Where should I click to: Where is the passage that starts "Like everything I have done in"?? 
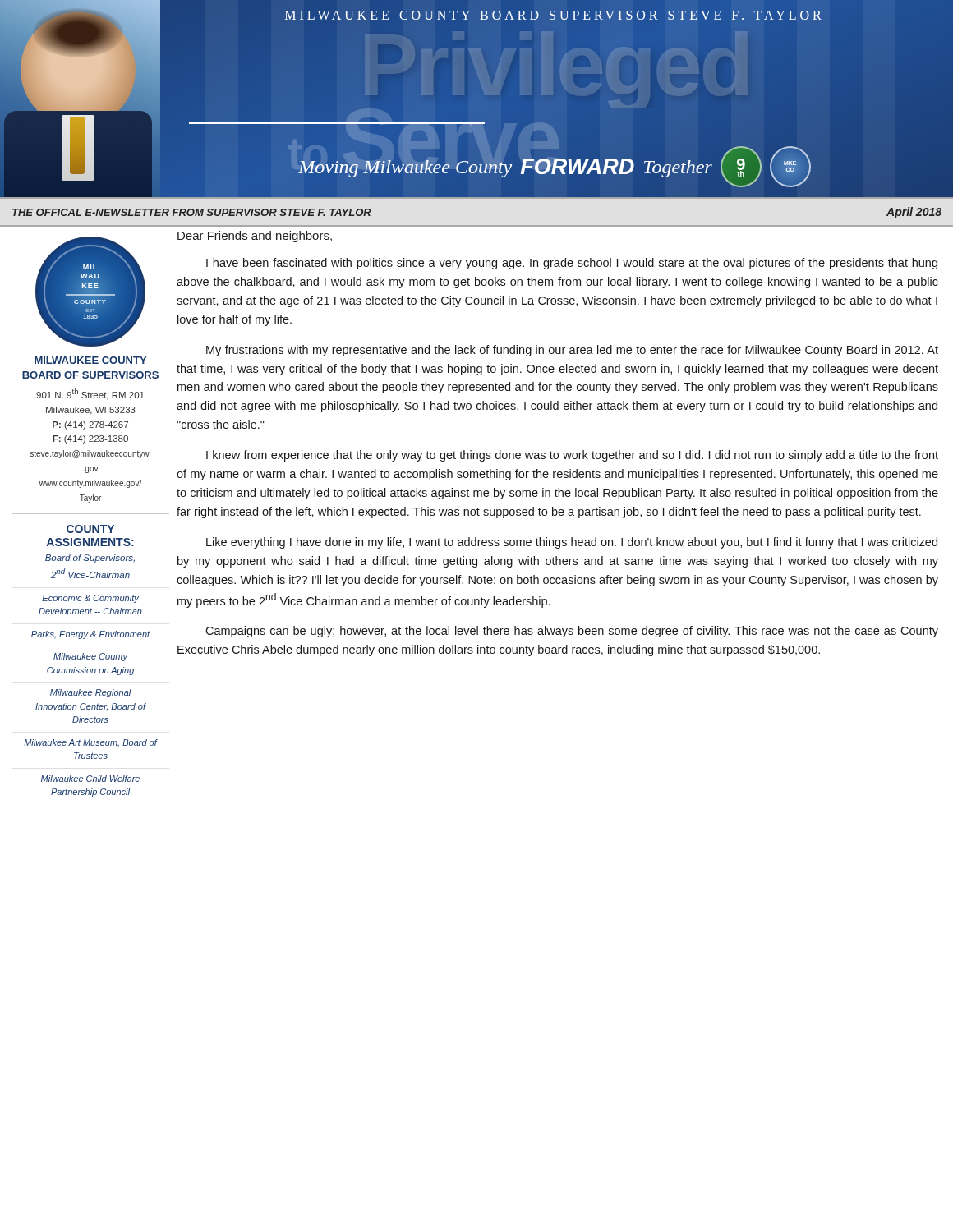tap(557, 571)
